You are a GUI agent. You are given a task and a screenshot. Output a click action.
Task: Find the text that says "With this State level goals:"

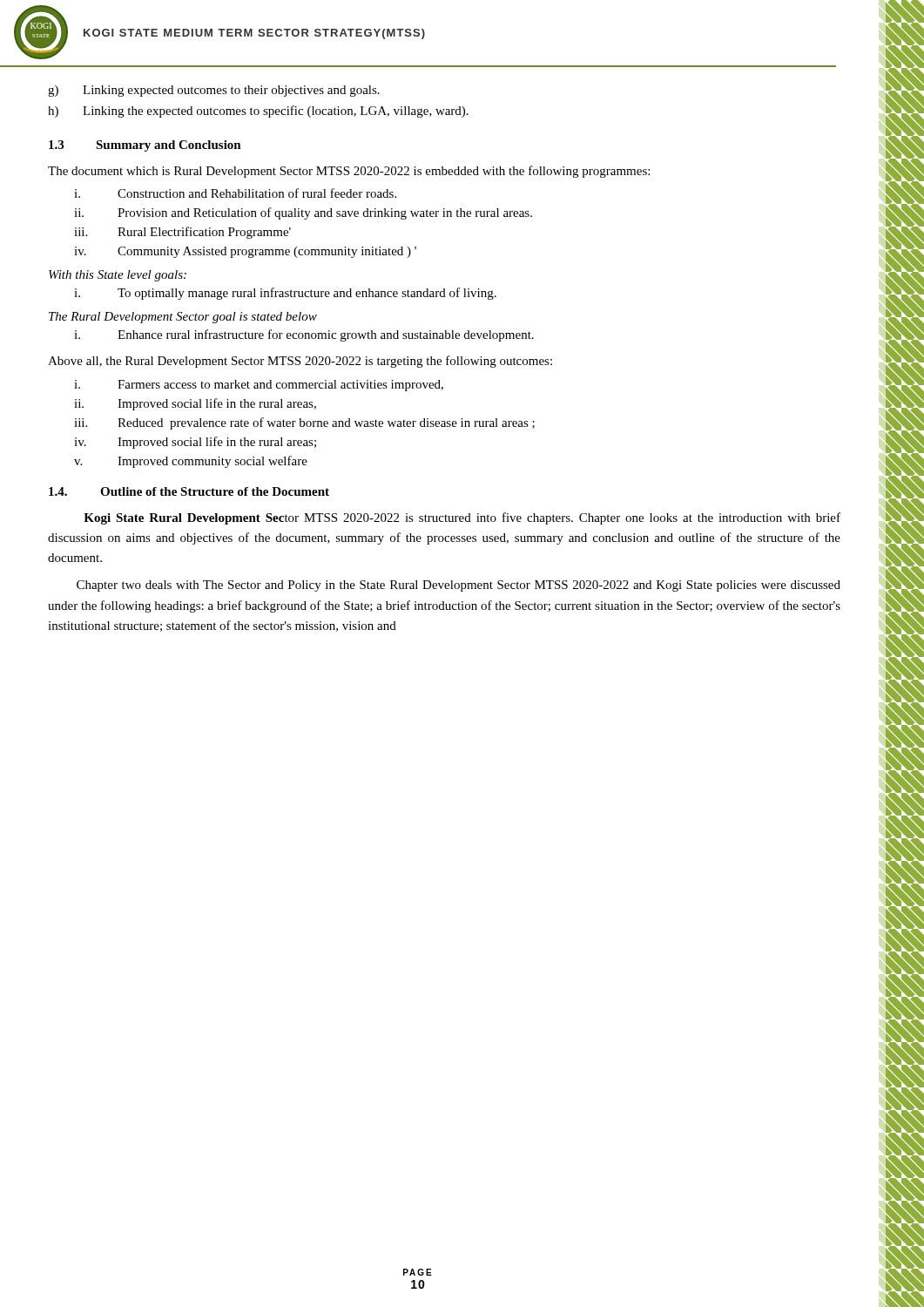point(118,275)
